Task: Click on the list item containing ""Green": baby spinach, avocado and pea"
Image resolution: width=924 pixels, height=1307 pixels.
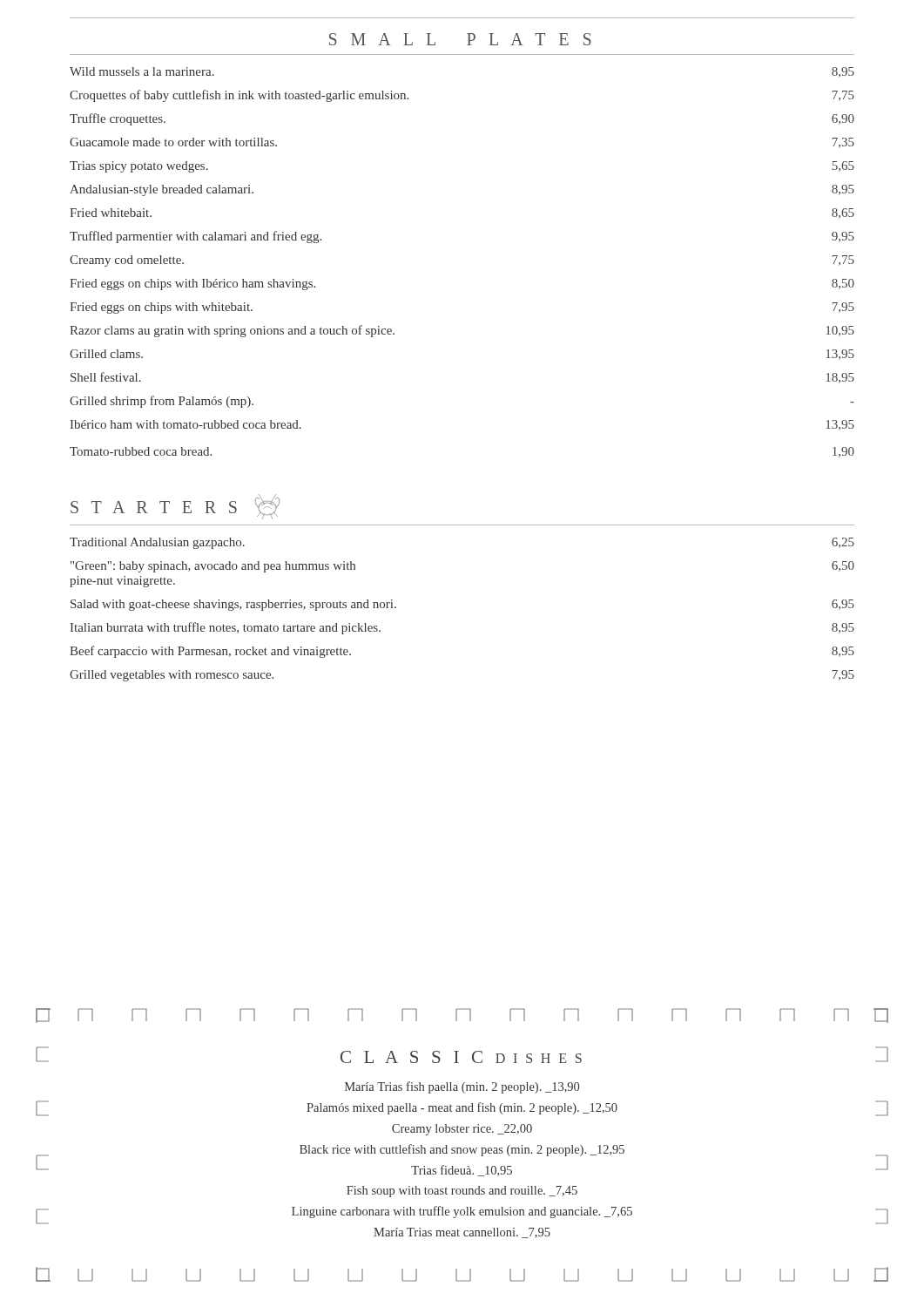Action: pyautogui.click(x=209, y=565)
